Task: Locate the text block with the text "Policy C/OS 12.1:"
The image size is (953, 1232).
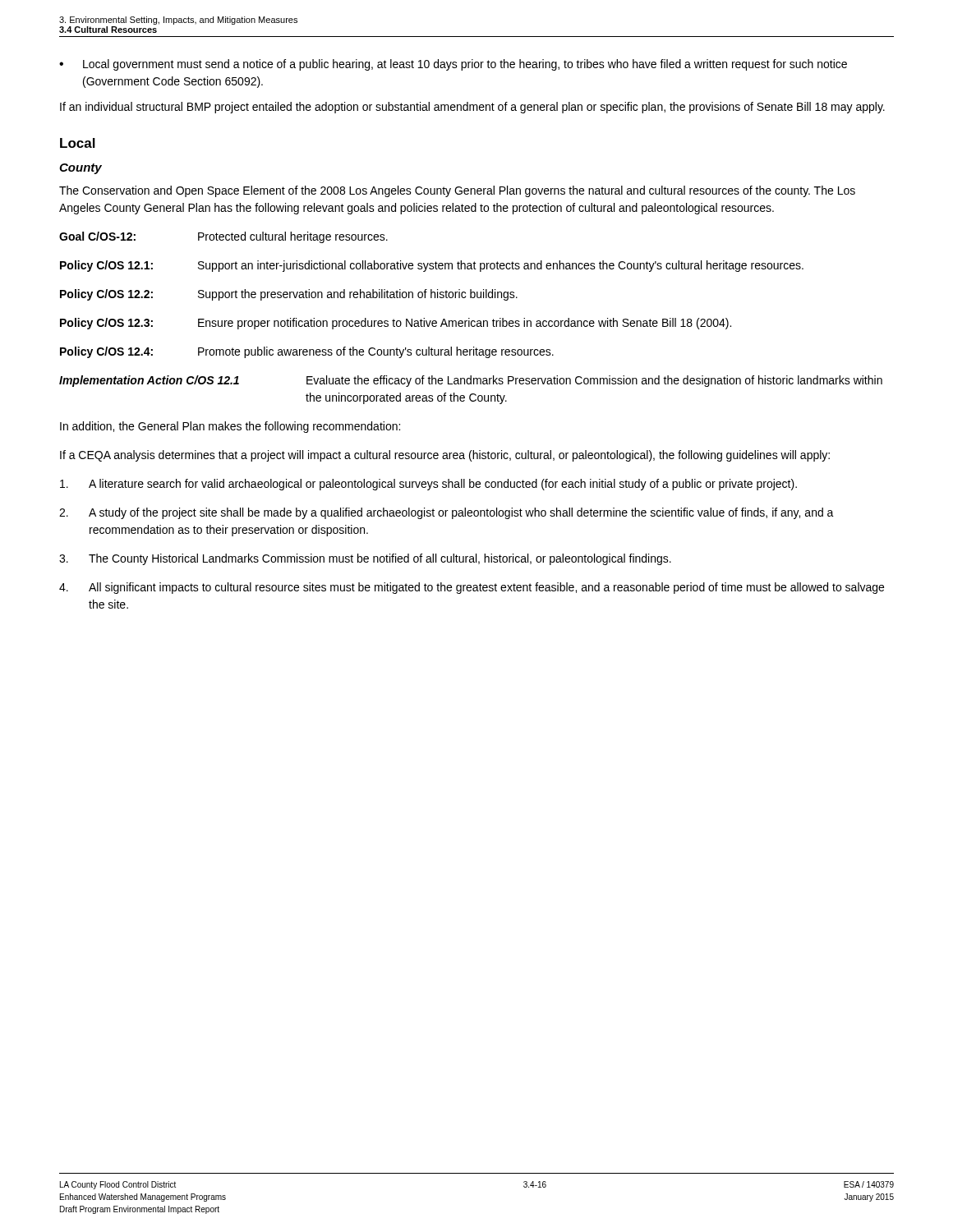Action: (x=476, y=266)
